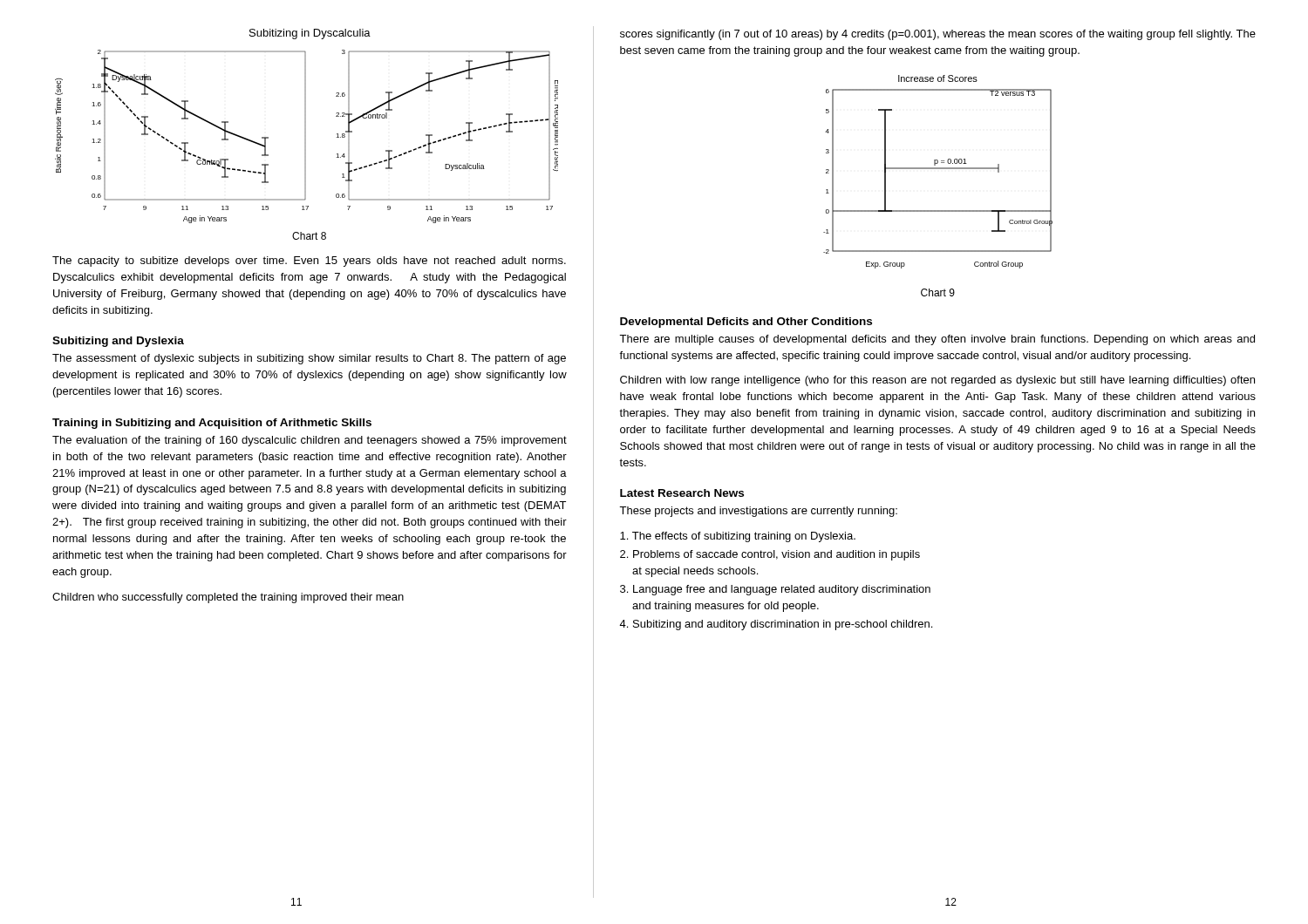This screenshot has width=1308, height=924.
Task: Click where it says "Subitizing and Dyslexia"
Action: pyautogui.click(x=118, y=341)
